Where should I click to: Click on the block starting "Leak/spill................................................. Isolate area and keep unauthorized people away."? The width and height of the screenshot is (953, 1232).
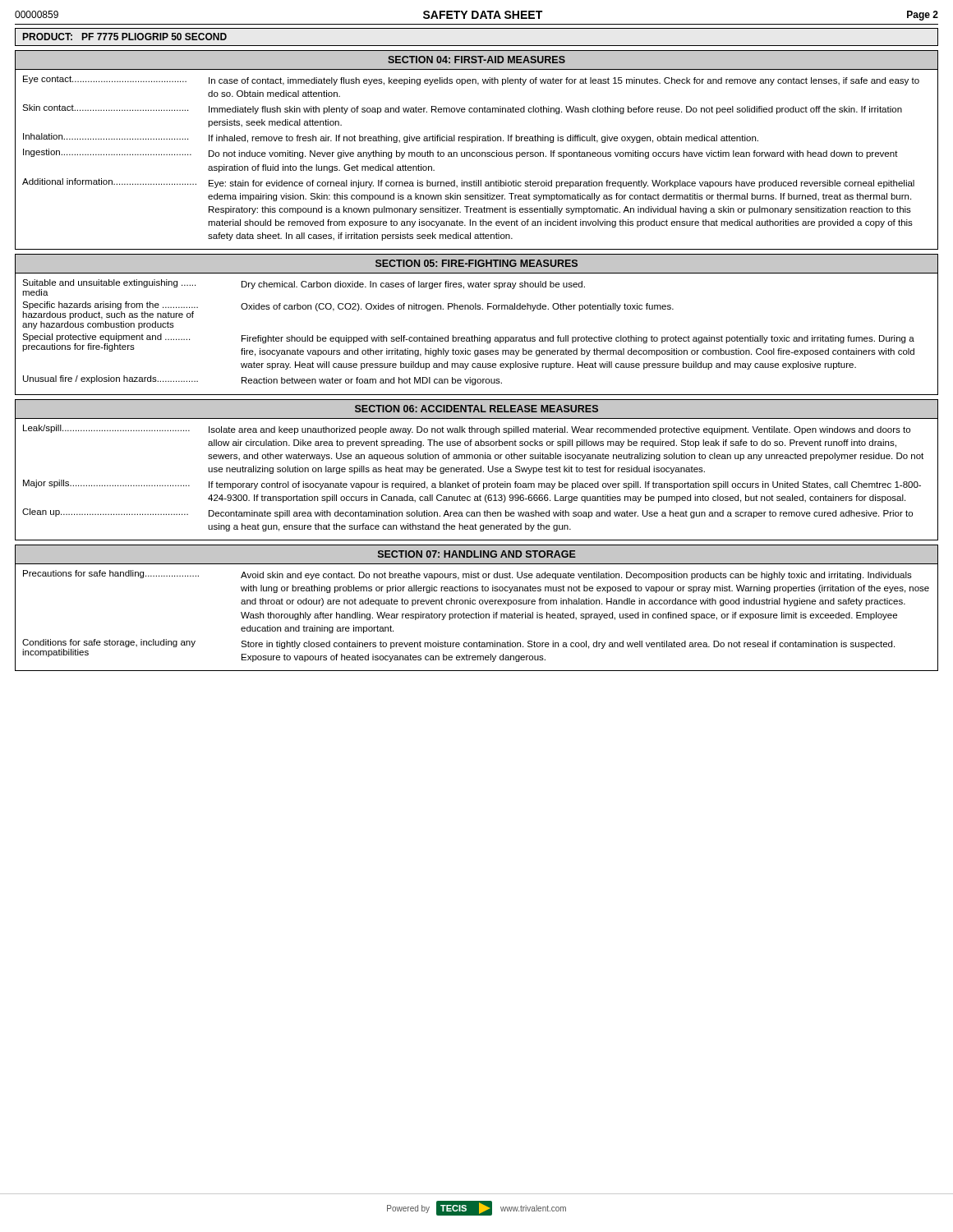pos(476,449)
